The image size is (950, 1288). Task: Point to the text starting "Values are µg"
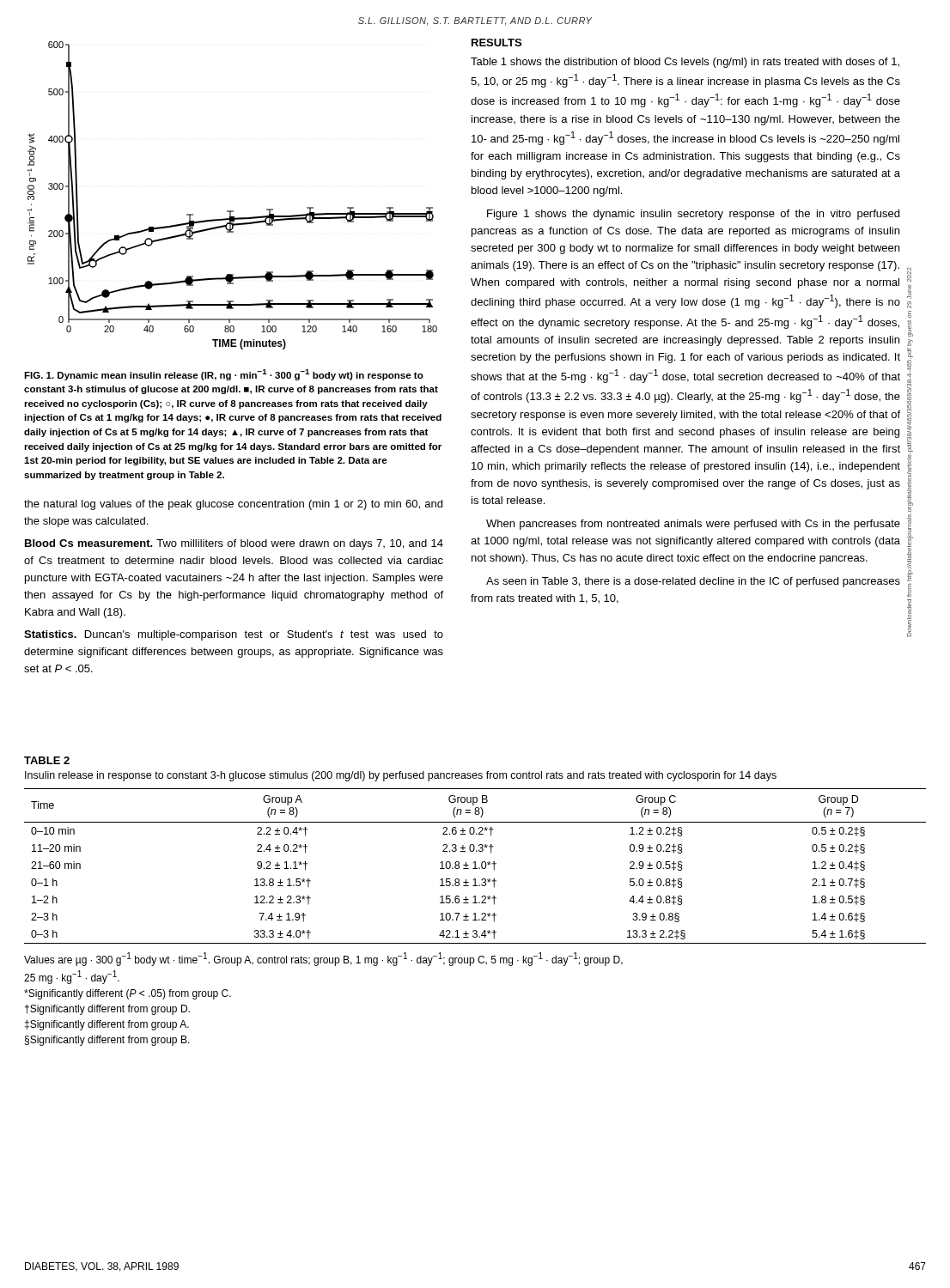click(x=323, y=959)
